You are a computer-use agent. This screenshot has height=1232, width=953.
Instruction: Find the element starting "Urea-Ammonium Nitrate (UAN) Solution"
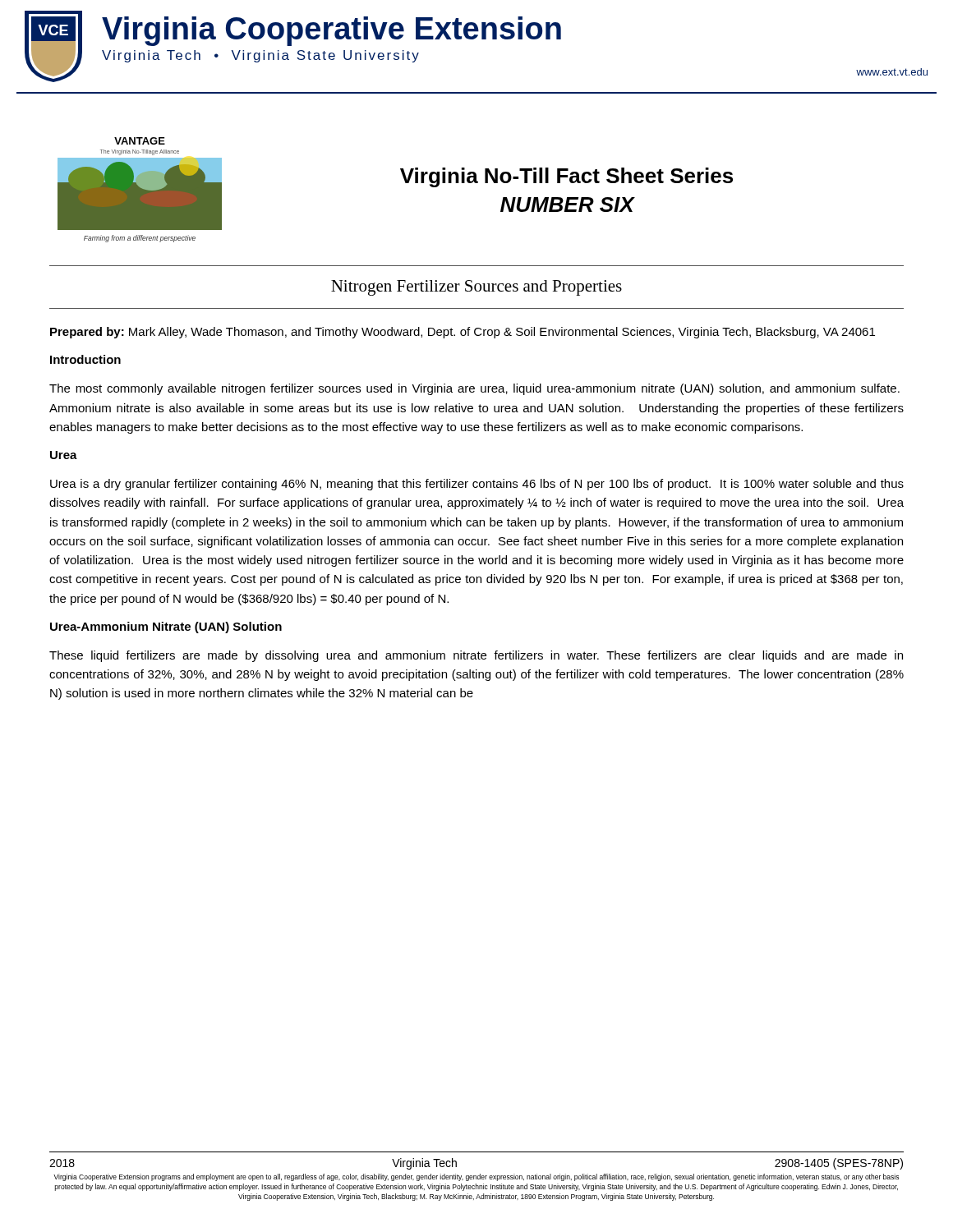pyautogui.click(x=166, y=626)
